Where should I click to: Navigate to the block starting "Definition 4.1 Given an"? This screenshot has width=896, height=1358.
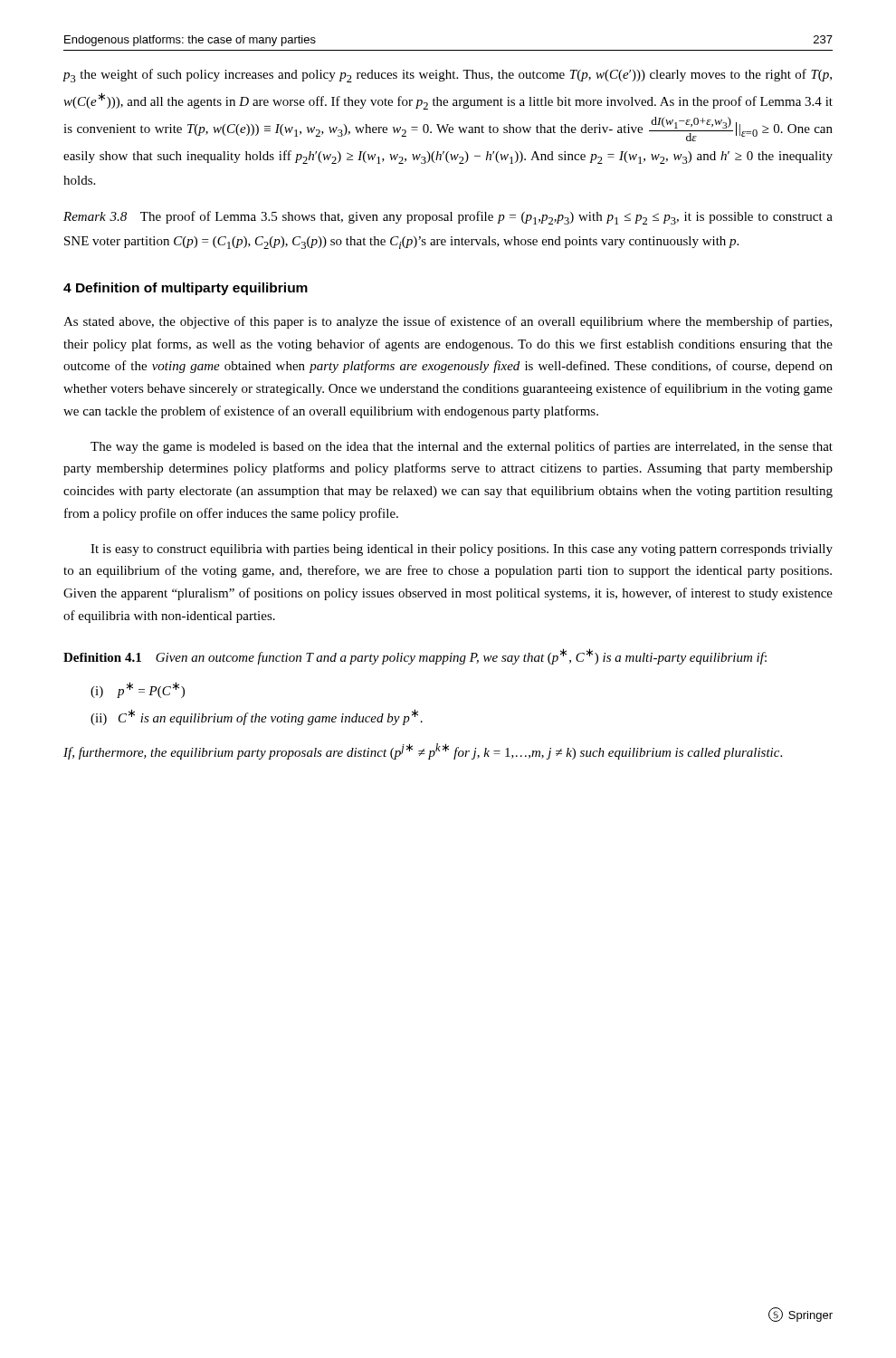tap(415, 655)
